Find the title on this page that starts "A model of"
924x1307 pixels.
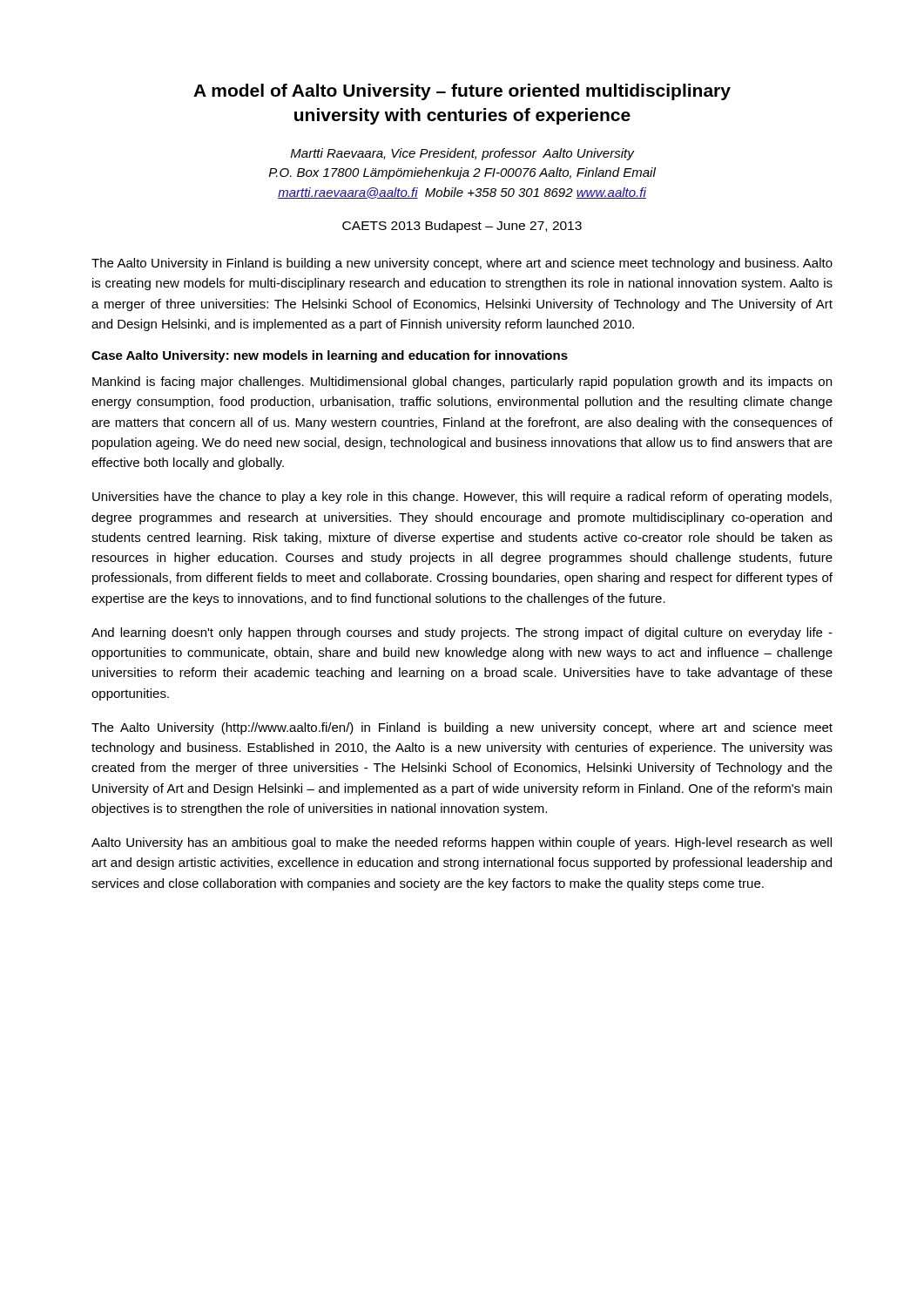pyautogui.click(x=462, y=103)
